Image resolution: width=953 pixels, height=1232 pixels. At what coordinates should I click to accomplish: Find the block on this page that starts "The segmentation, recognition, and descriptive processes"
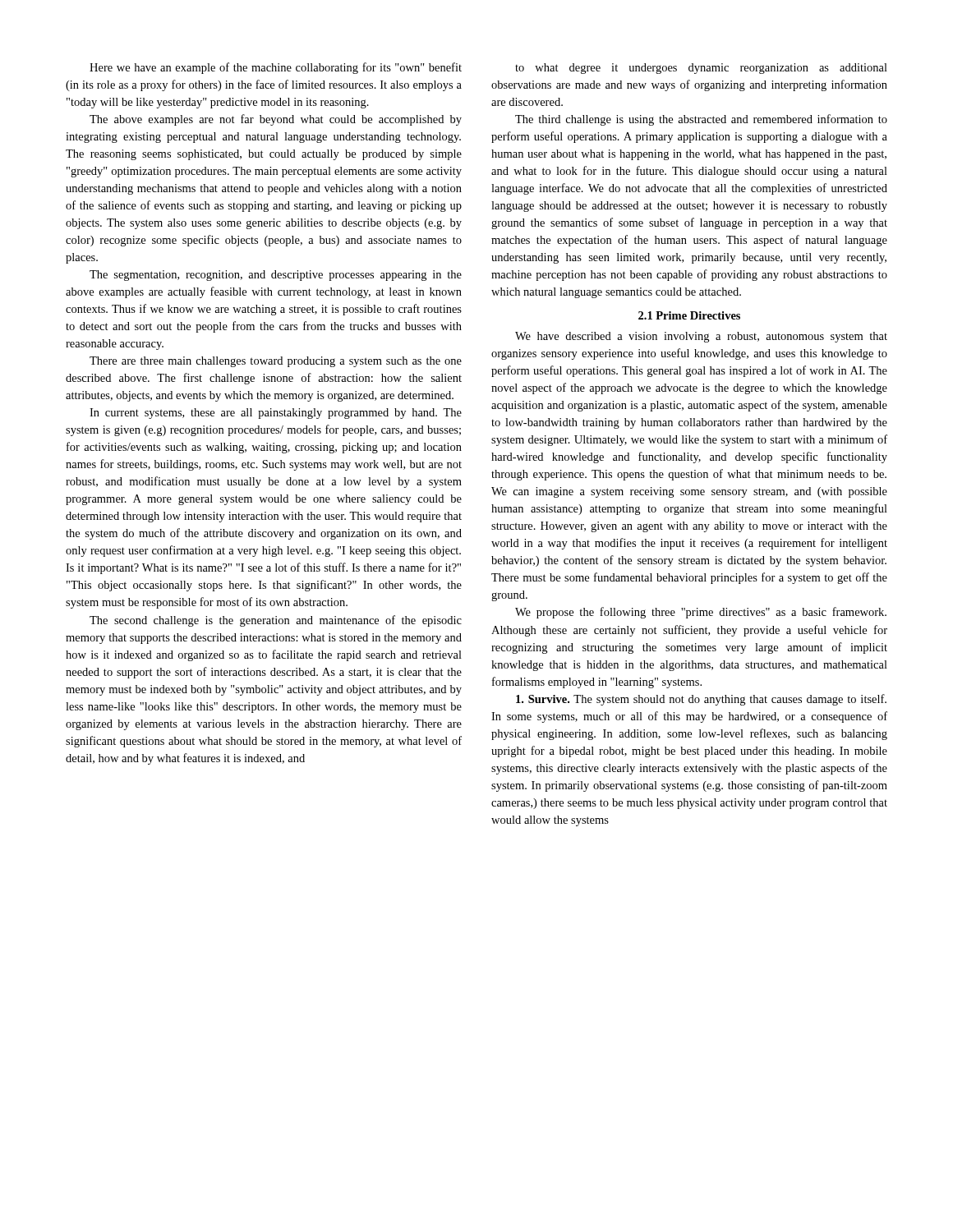(x=264, y=309)
